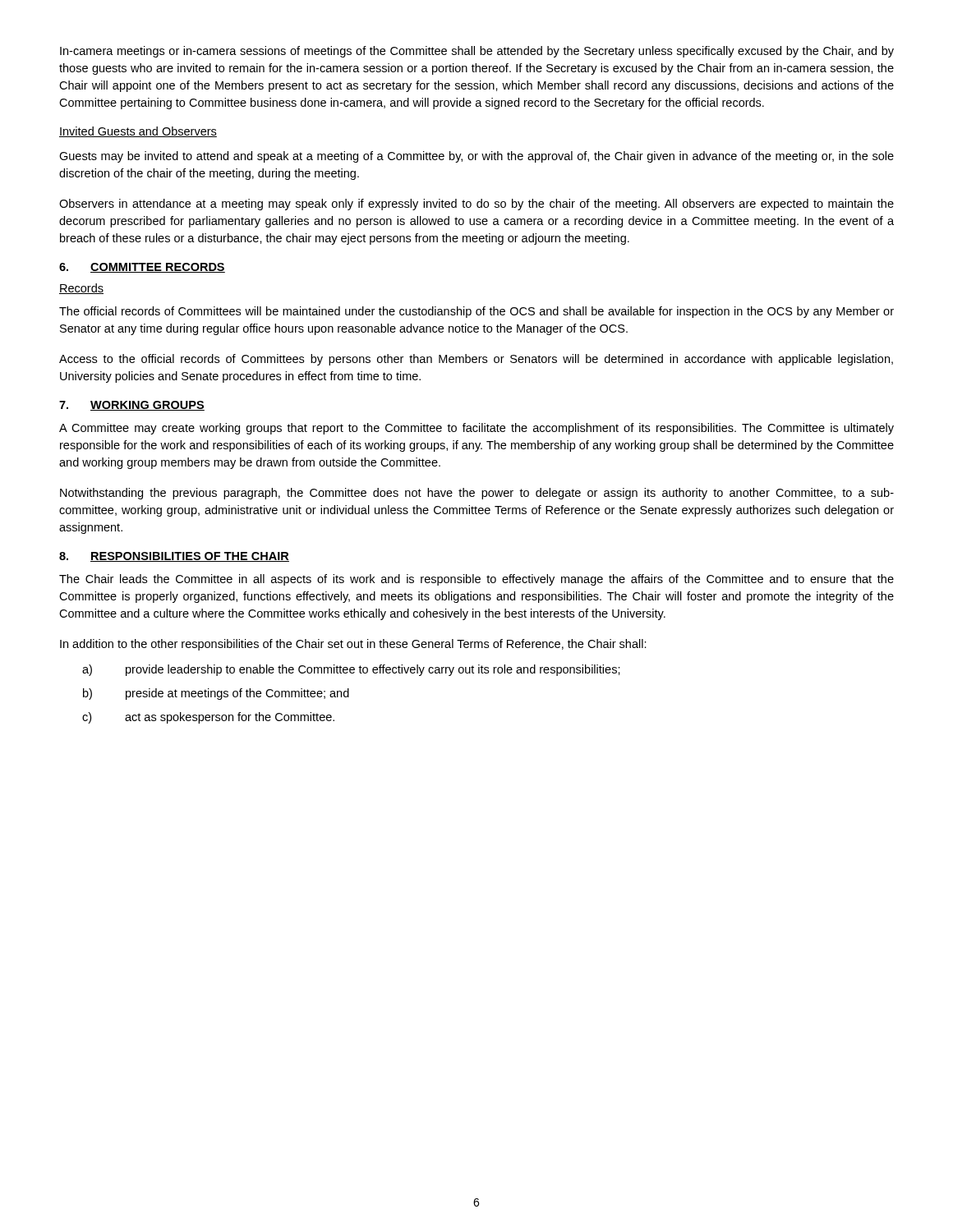Find the block on this page that starts "In addition to"
Viewport: 953px width, 1232px height.
coord(353,644)
